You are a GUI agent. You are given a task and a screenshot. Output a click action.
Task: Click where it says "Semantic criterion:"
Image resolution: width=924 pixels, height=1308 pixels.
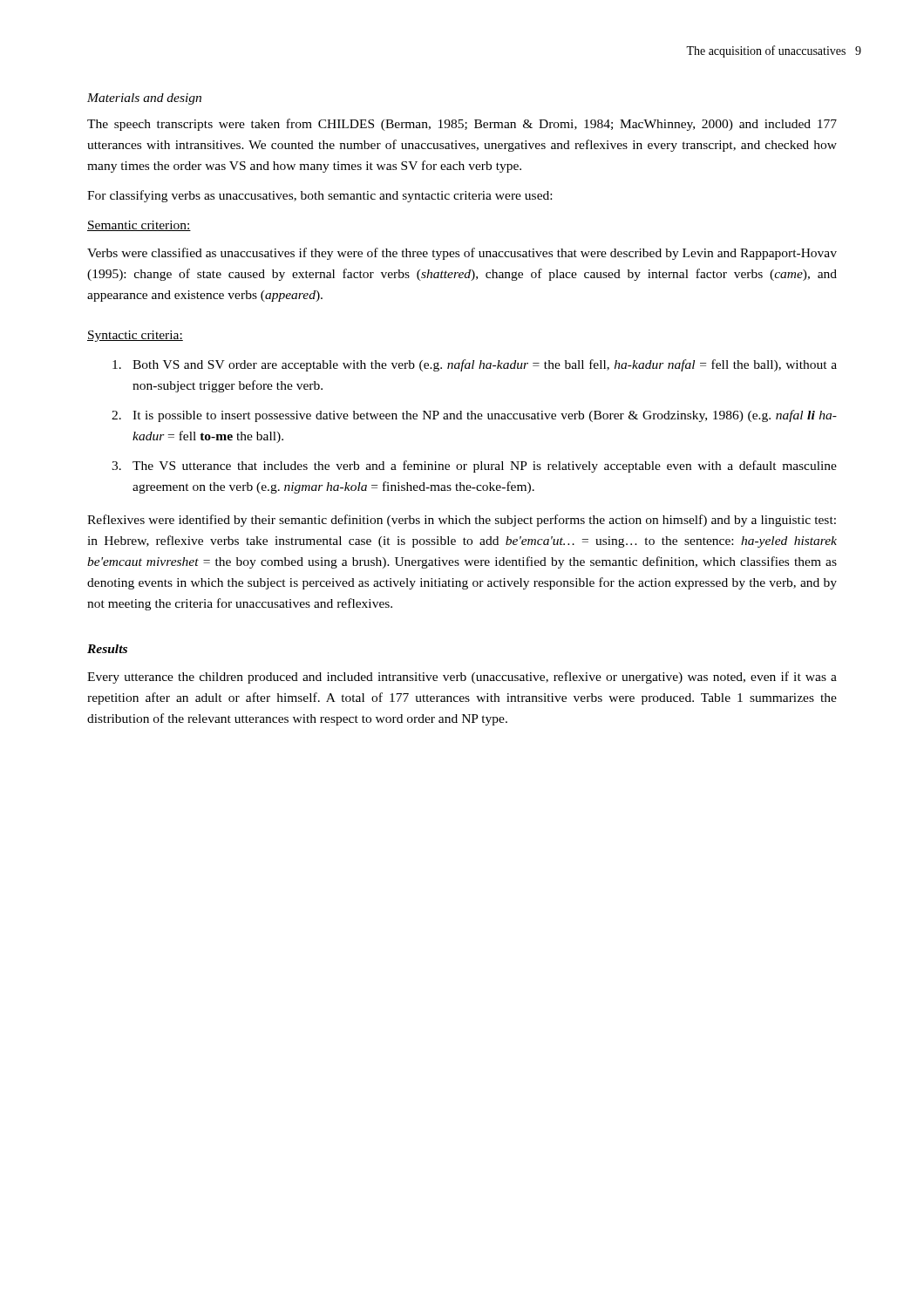[139, 225]
